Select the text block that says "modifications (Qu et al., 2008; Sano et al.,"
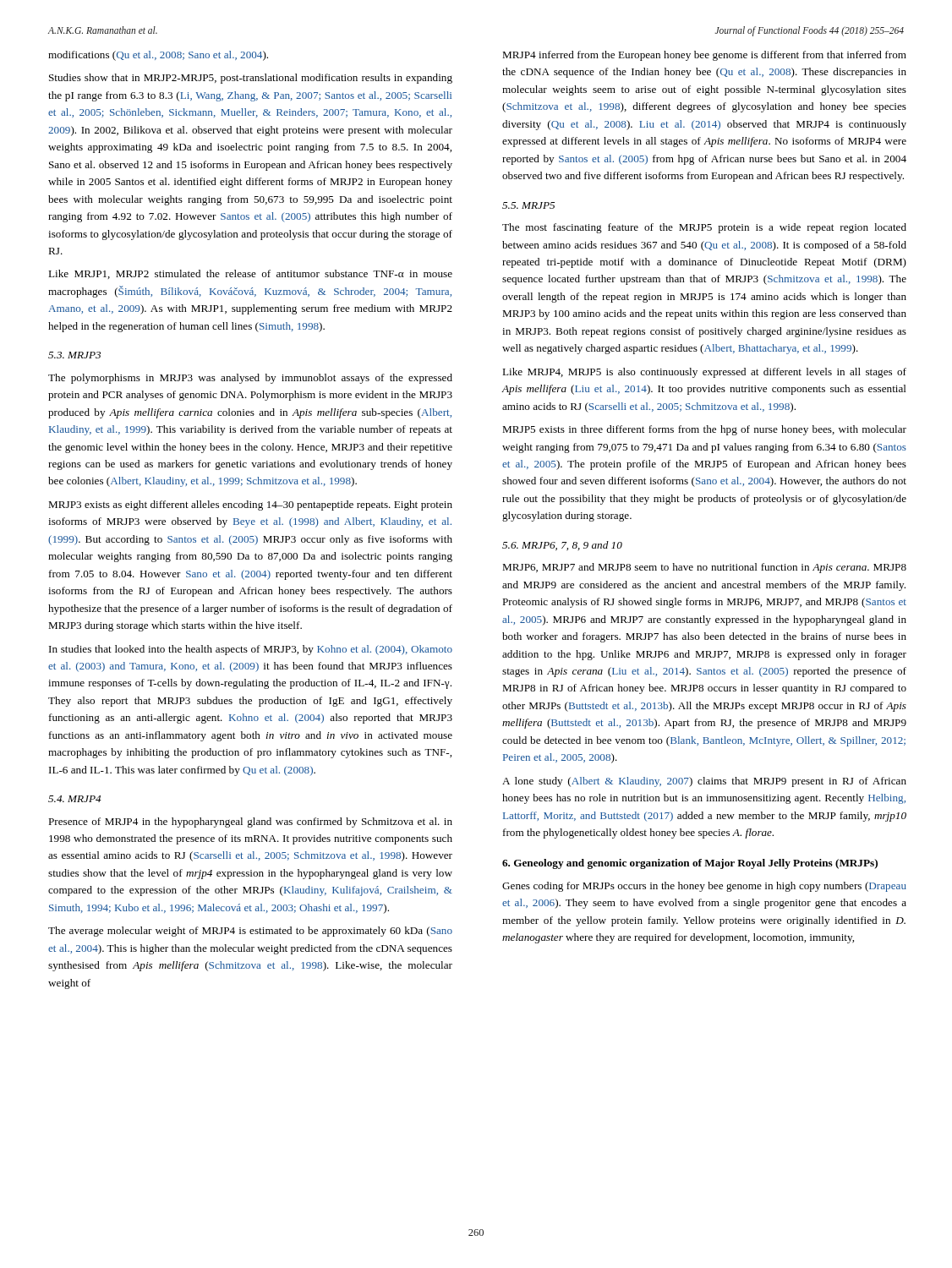This screenshot has width=952, height=1268. pyautogui.click(x=250, y=191)
